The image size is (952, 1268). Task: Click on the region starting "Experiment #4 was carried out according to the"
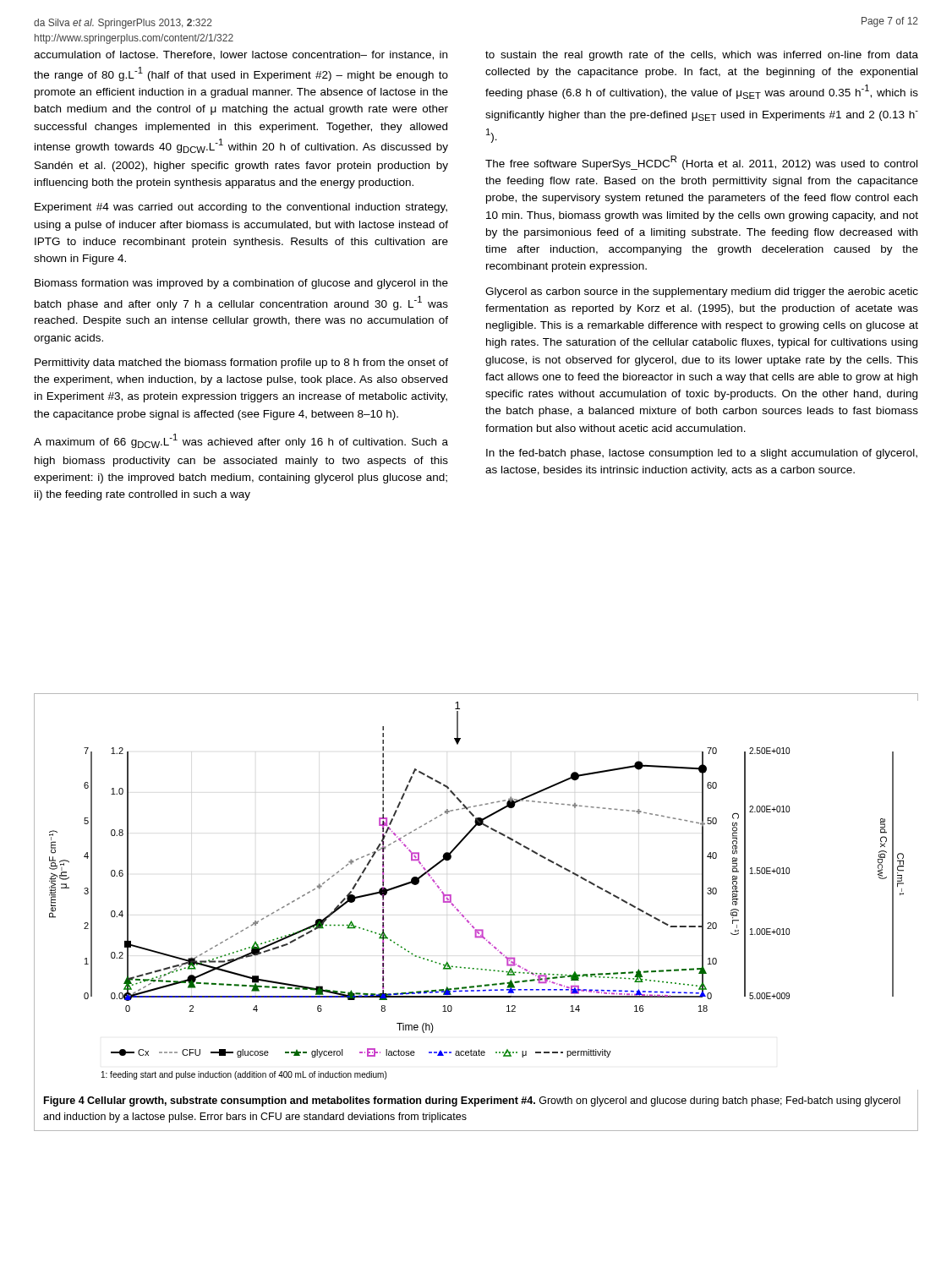(241, 233)
